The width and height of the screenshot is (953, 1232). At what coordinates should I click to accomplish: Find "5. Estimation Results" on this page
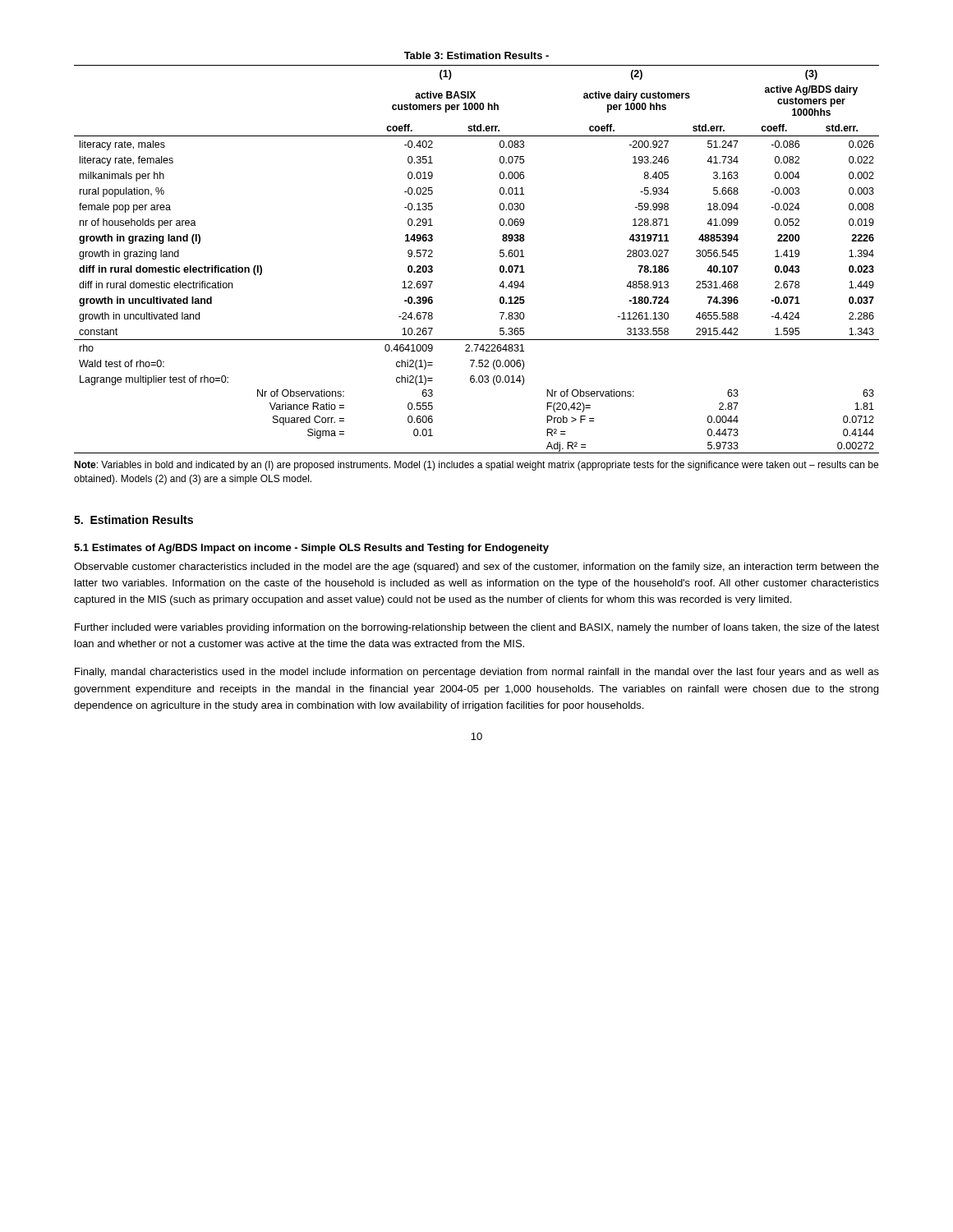[x=134, y=520]
